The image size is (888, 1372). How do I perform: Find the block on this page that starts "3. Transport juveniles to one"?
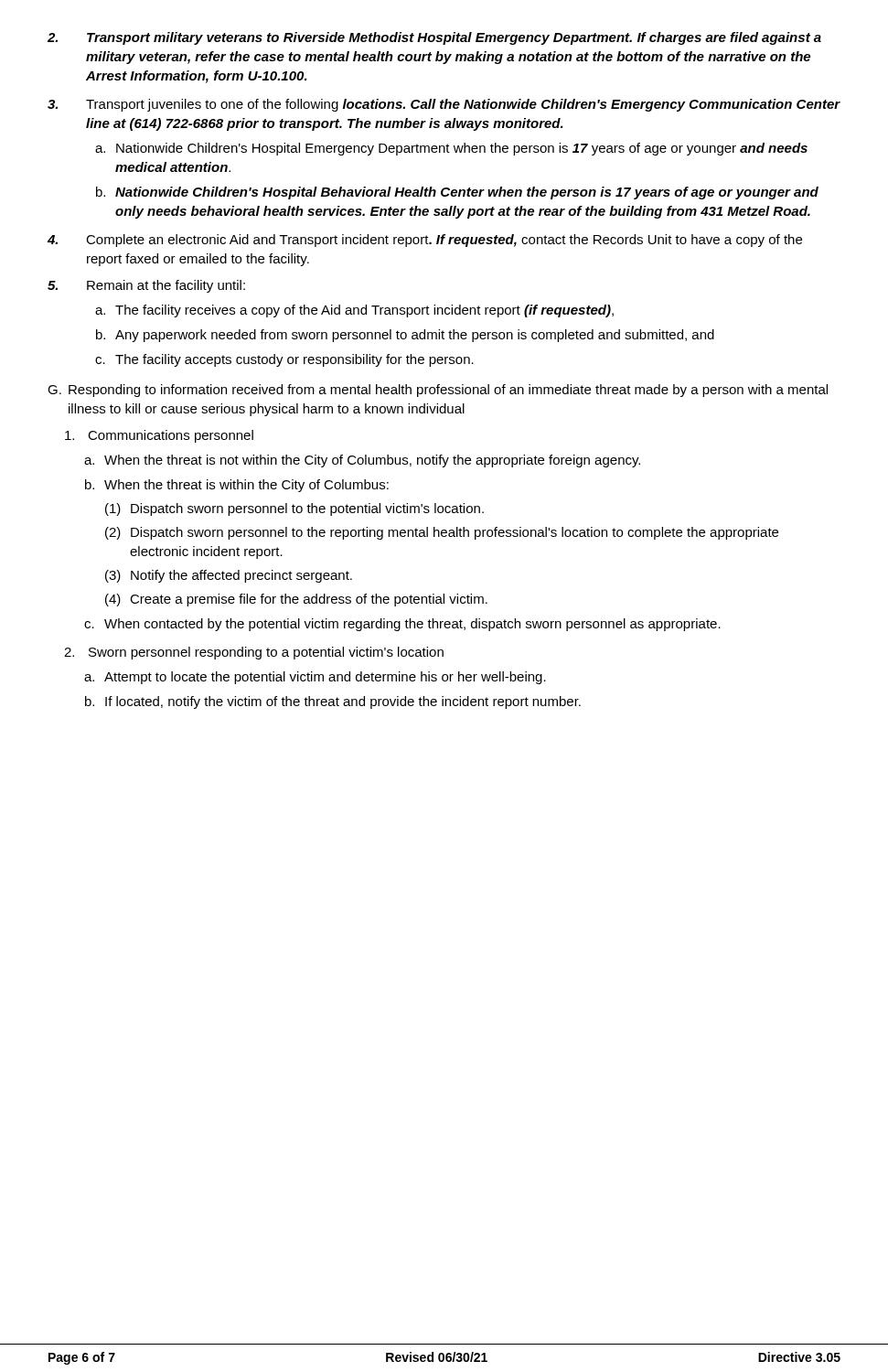tap(444, 113)
